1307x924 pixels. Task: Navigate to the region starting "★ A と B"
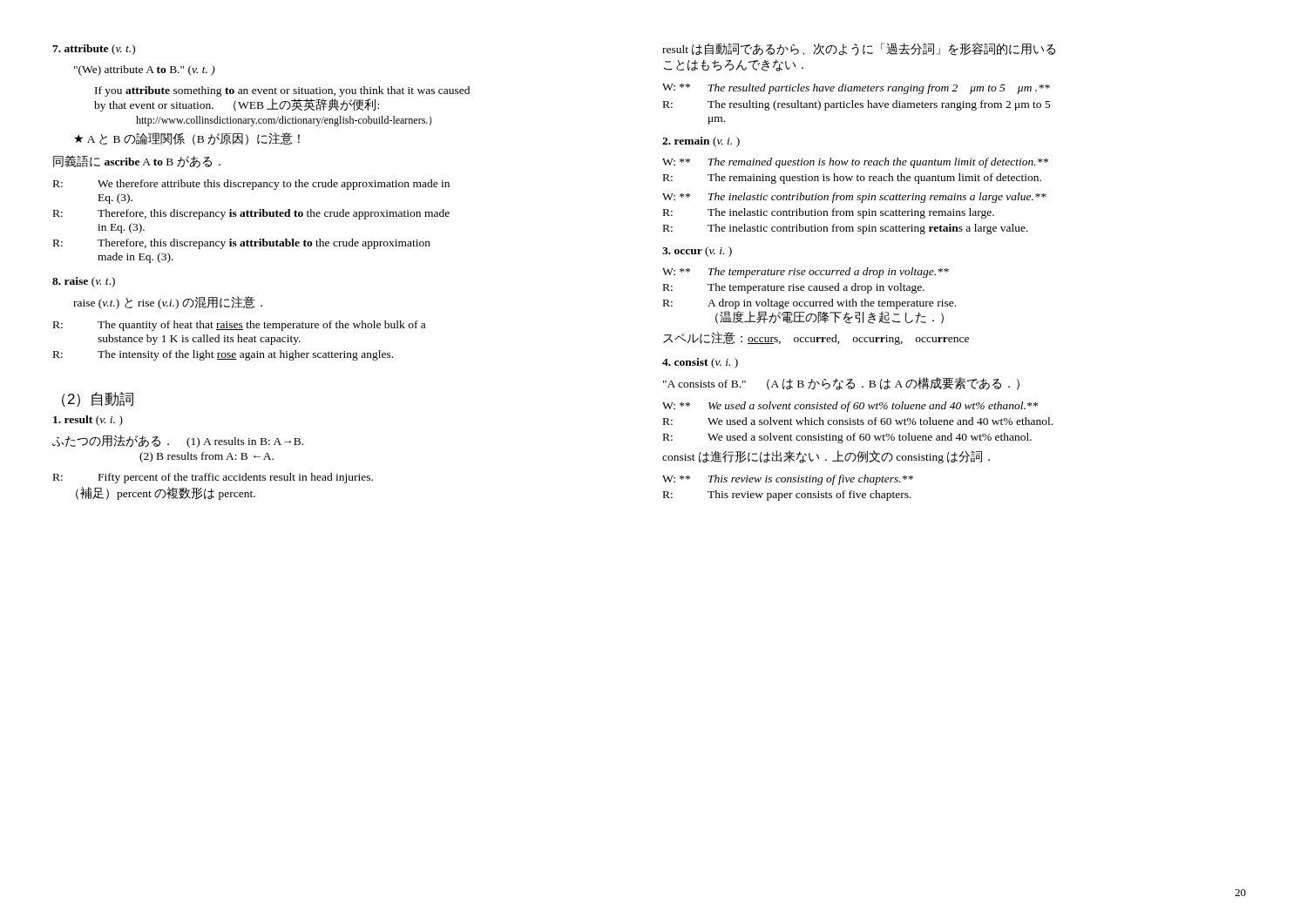tap(187, 139)
